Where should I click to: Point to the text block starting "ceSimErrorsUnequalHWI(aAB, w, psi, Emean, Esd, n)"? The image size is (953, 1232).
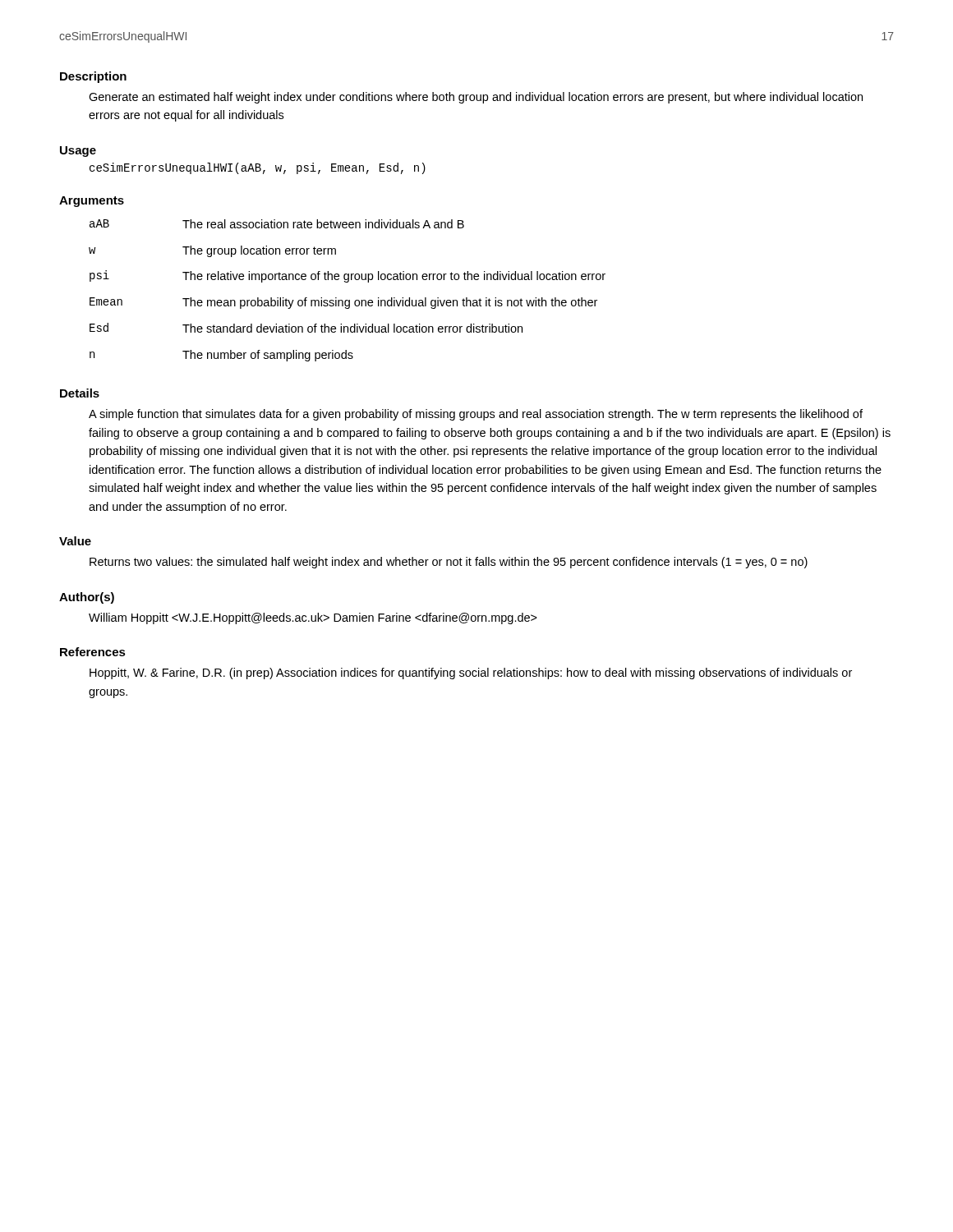(258, 168)
